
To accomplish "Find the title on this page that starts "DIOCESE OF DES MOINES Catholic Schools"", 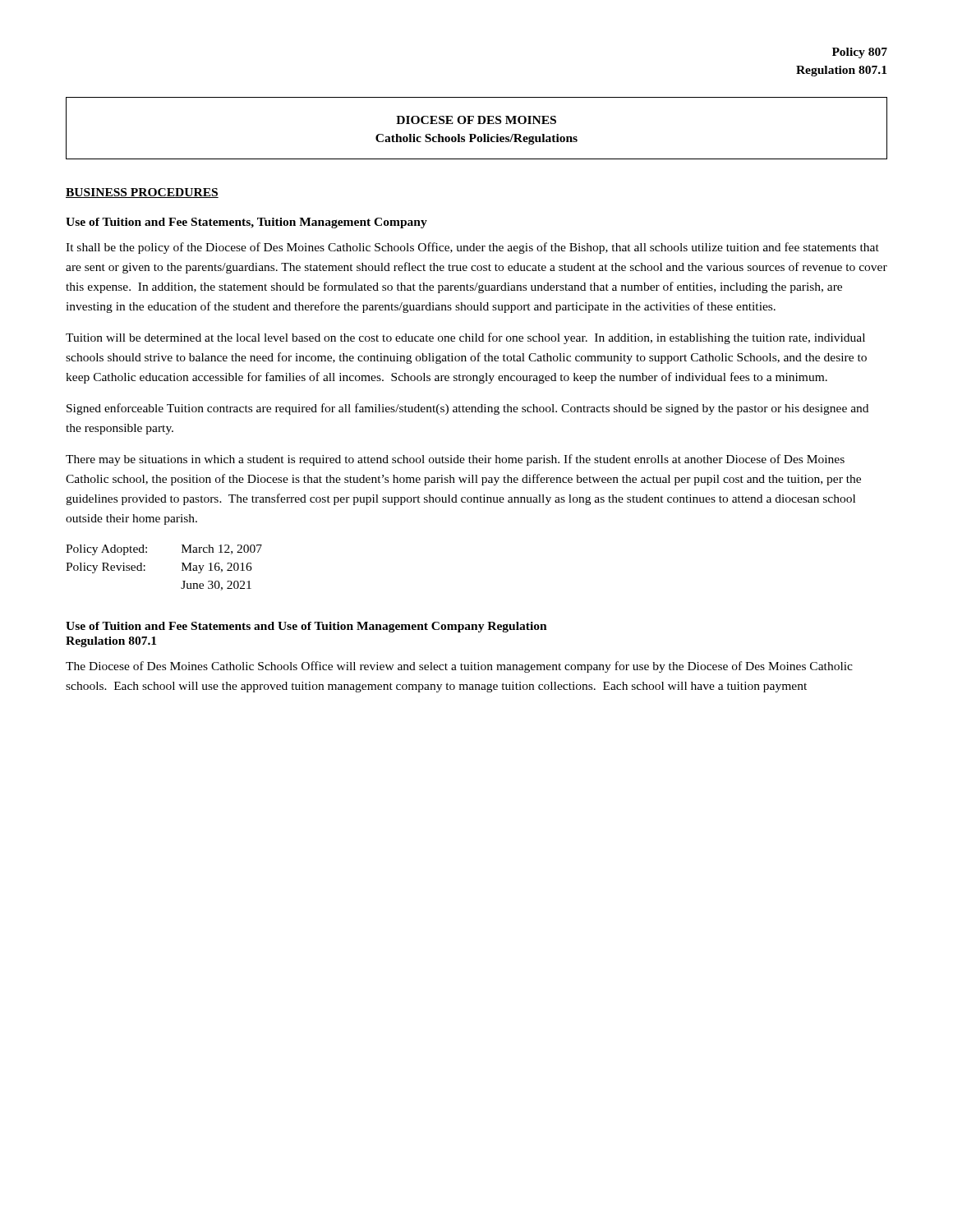I will [476, 129].
